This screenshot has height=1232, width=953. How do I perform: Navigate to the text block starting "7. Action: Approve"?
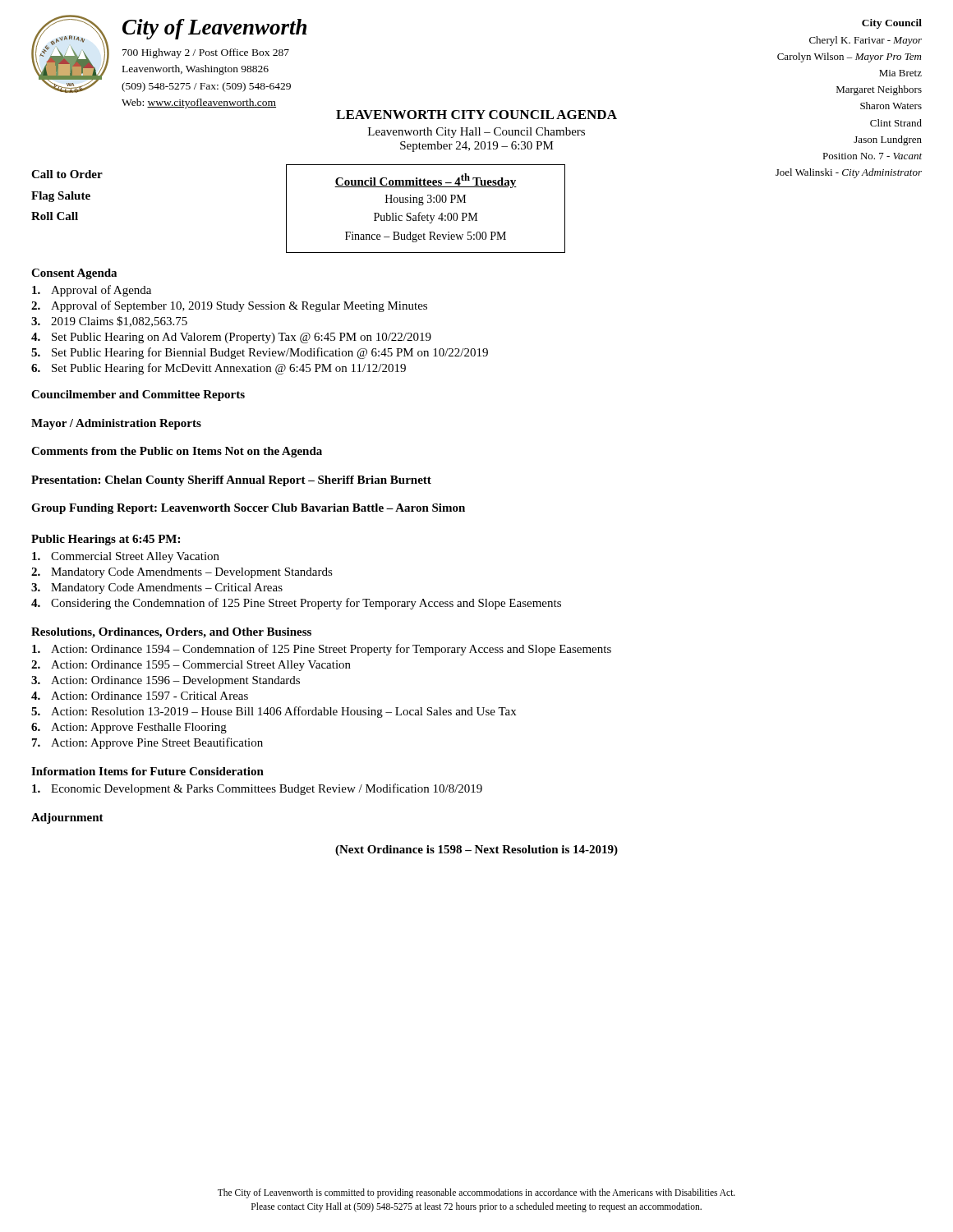click(x=147, y=743)
